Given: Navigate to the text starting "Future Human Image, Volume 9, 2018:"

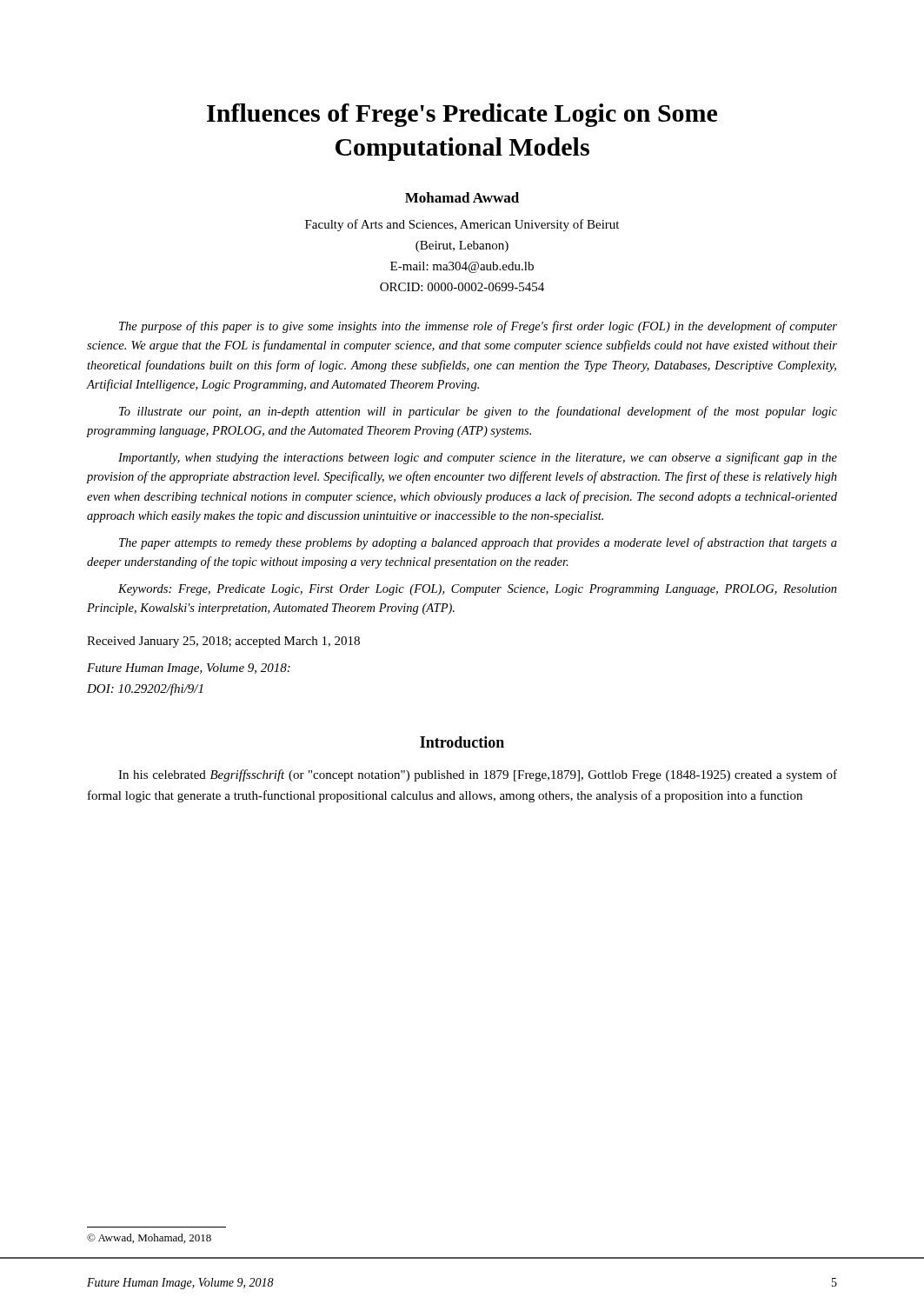Looking at the screenshot, I should pos(189,678).
